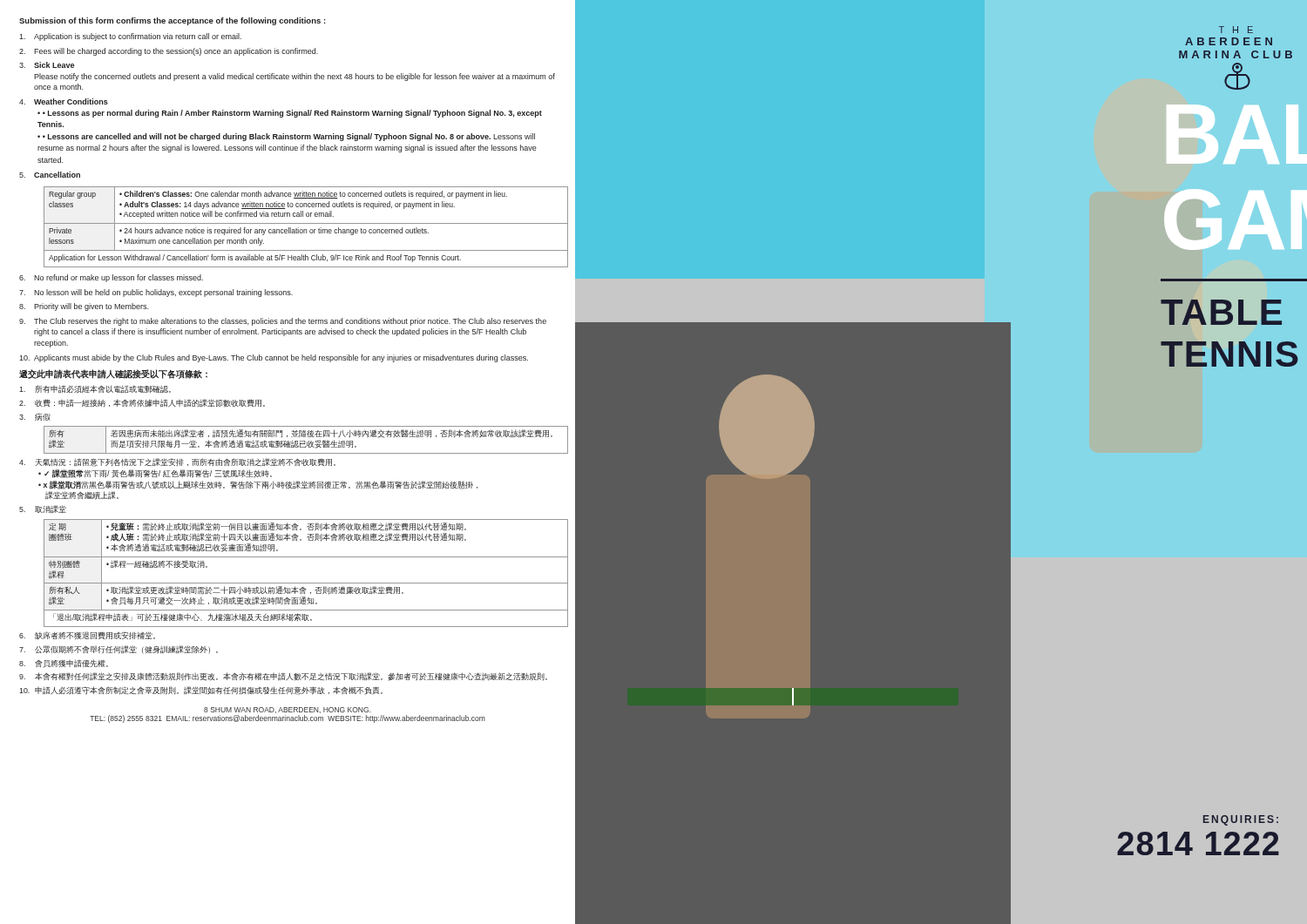This screenshot has height=924, width=1307.
Task: Click the passage that begins "8. Priority will be given"
Action: tap(84, 307)
